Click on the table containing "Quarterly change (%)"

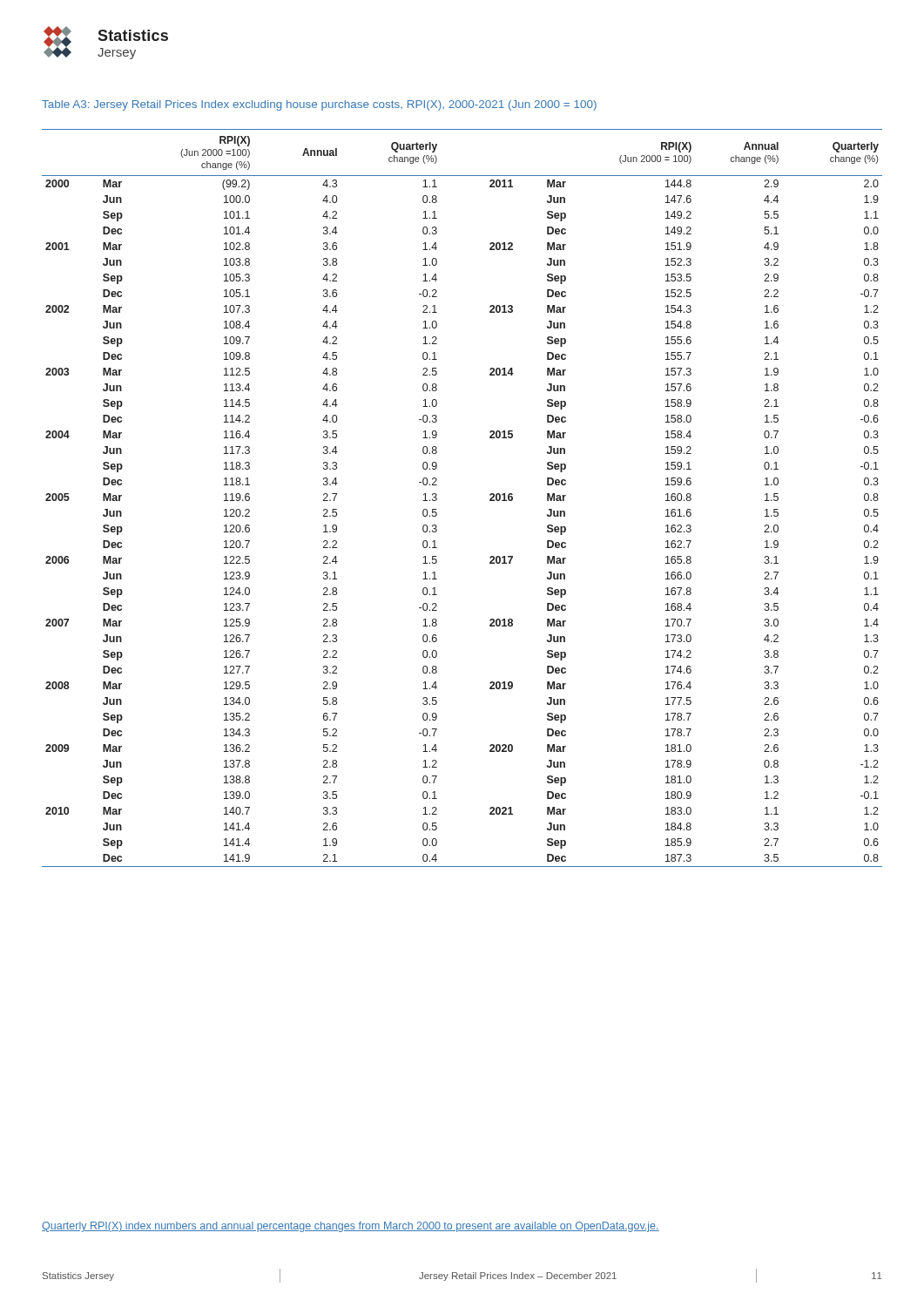[462, 498]
